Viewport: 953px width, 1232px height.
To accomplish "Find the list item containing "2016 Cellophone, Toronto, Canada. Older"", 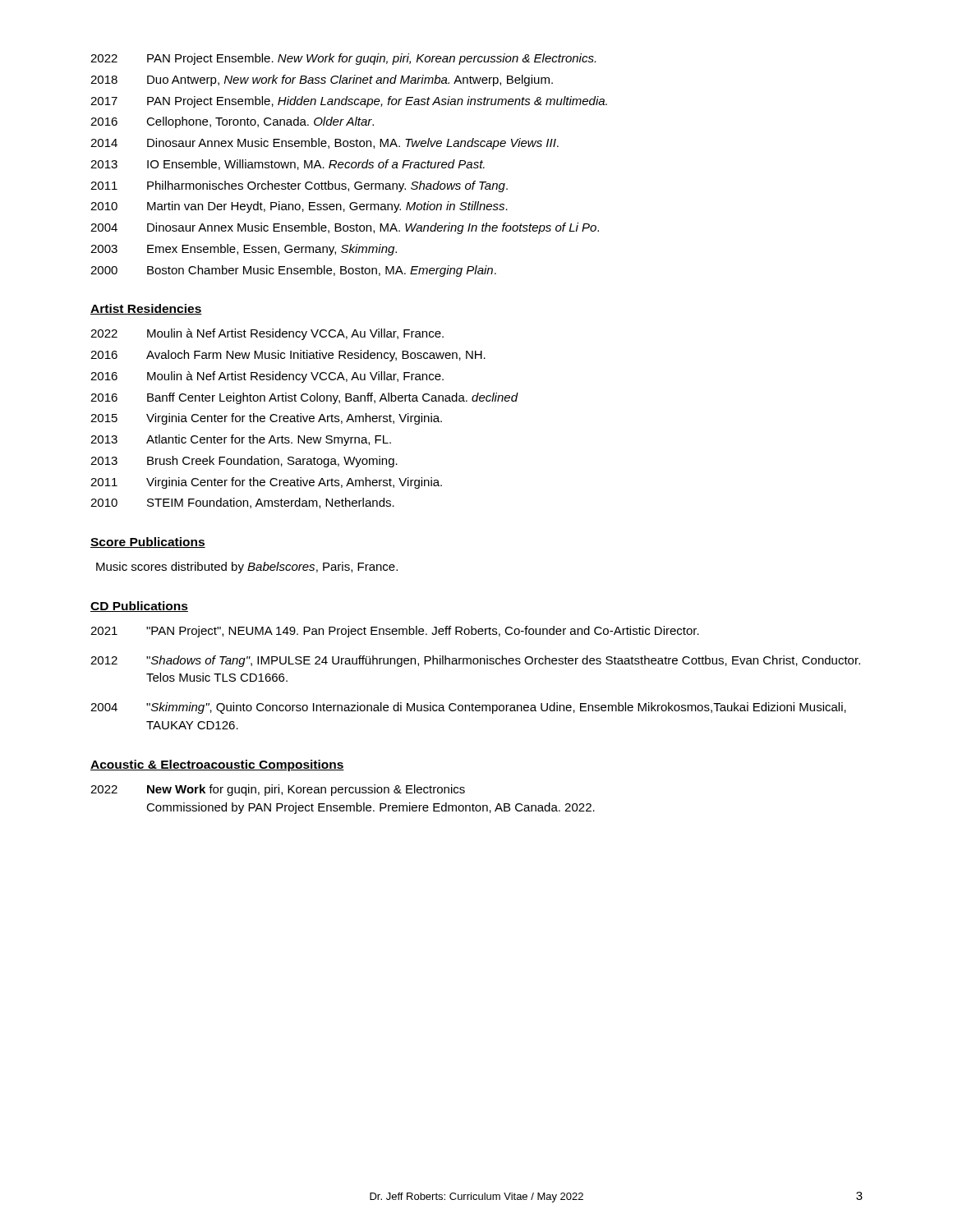I will tap(232, 122).
